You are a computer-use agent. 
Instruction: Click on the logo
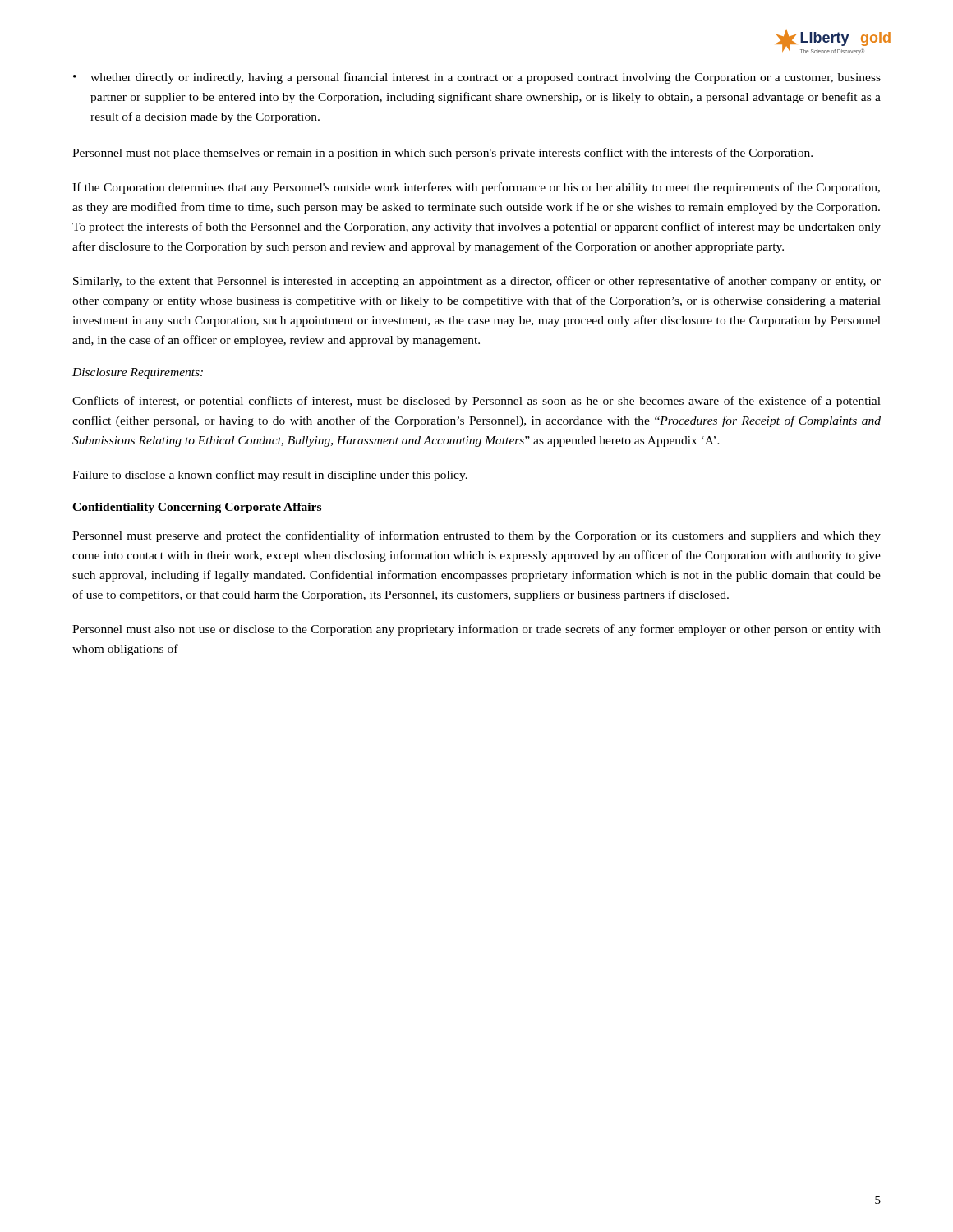click(835, 47)
